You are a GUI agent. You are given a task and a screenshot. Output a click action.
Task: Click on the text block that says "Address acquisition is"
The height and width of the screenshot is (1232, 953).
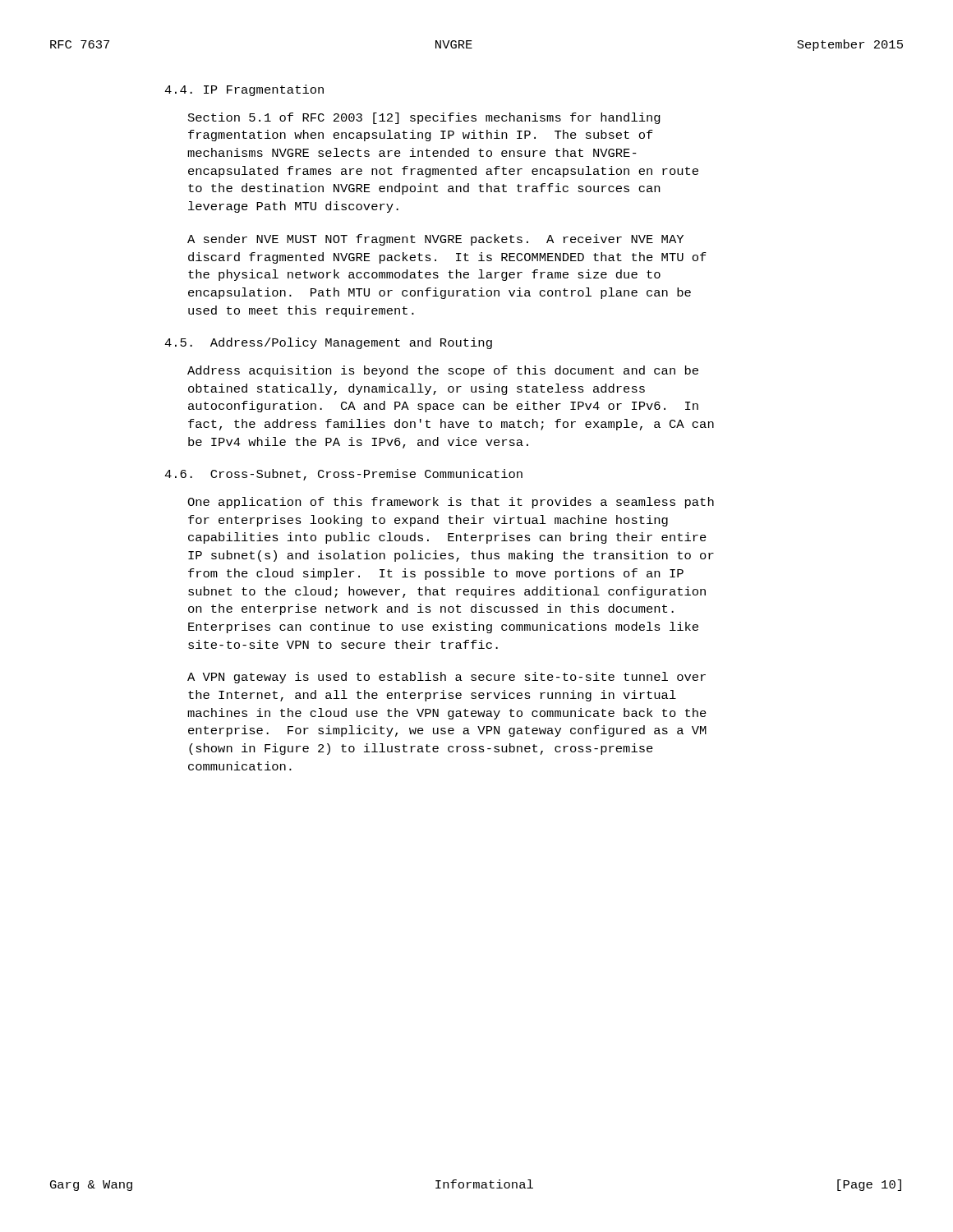[x=439, y=407]
